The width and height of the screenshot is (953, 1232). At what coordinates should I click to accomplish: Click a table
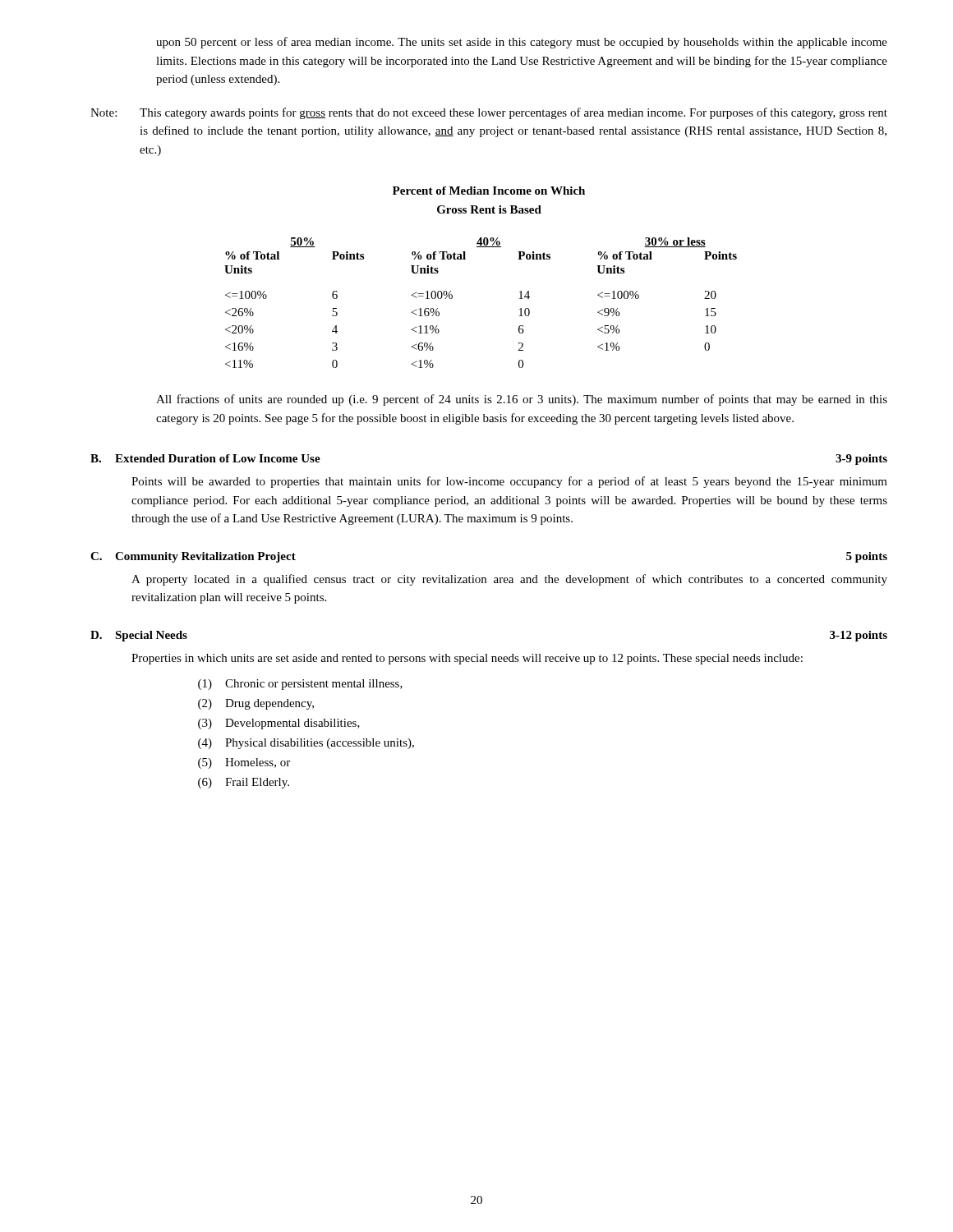(x=489, y=303)
